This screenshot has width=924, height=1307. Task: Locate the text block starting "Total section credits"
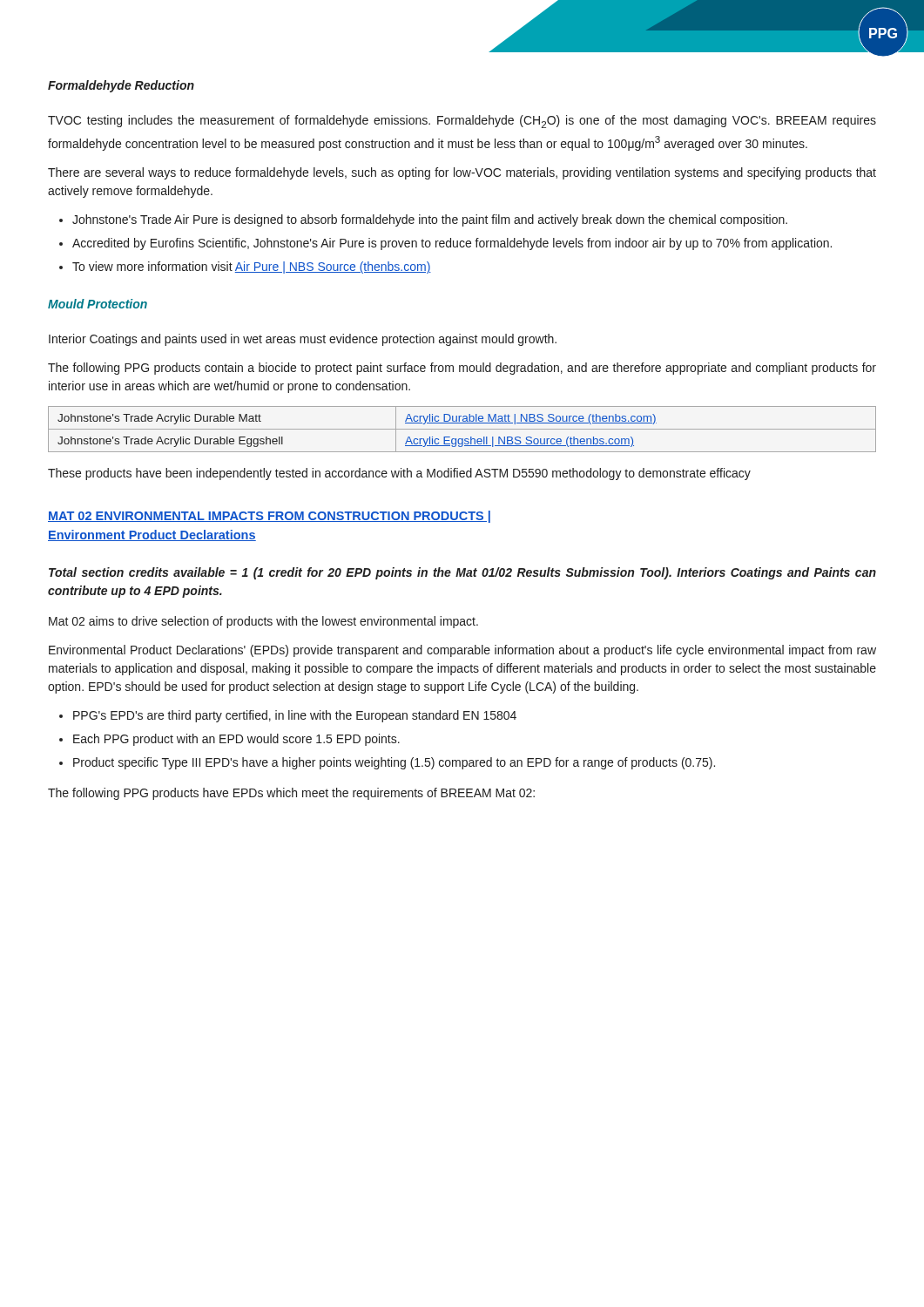(462, 582)
